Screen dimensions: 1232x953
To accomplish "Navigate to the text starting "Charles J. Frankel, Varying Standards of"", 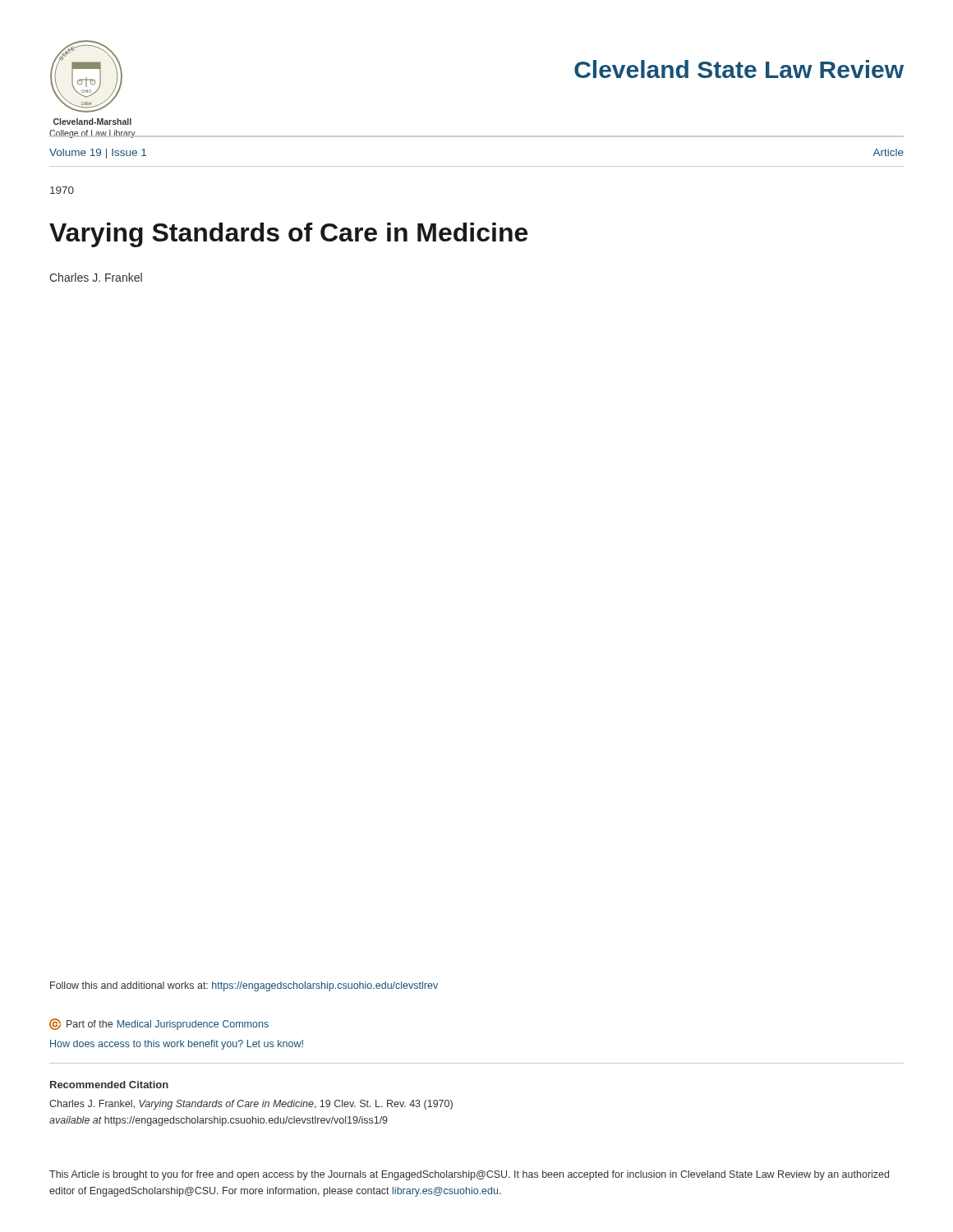I will (251, 1112).
